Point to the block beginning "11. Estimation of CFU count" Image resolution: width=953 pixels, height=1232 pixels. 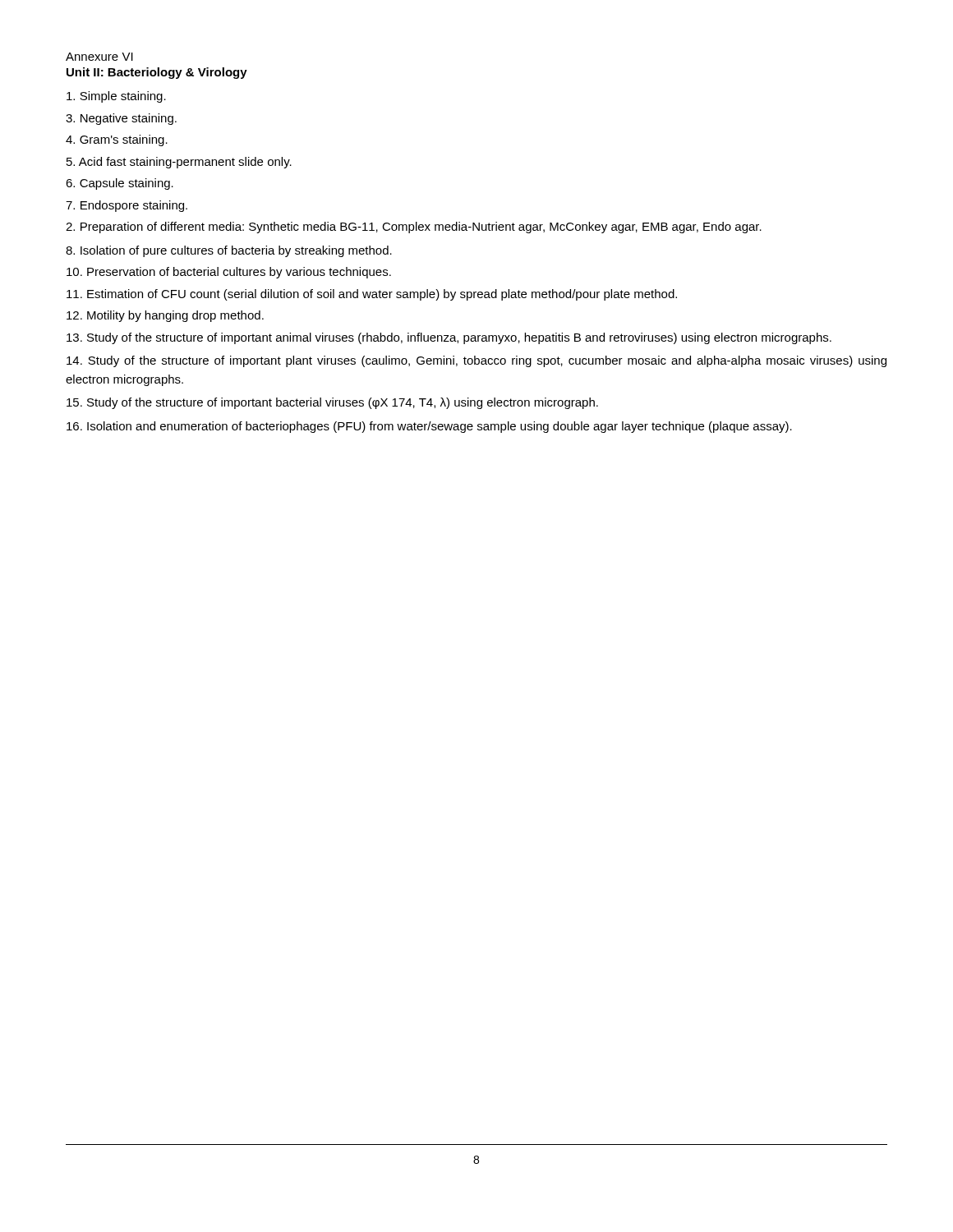click(x=372, y=293)
